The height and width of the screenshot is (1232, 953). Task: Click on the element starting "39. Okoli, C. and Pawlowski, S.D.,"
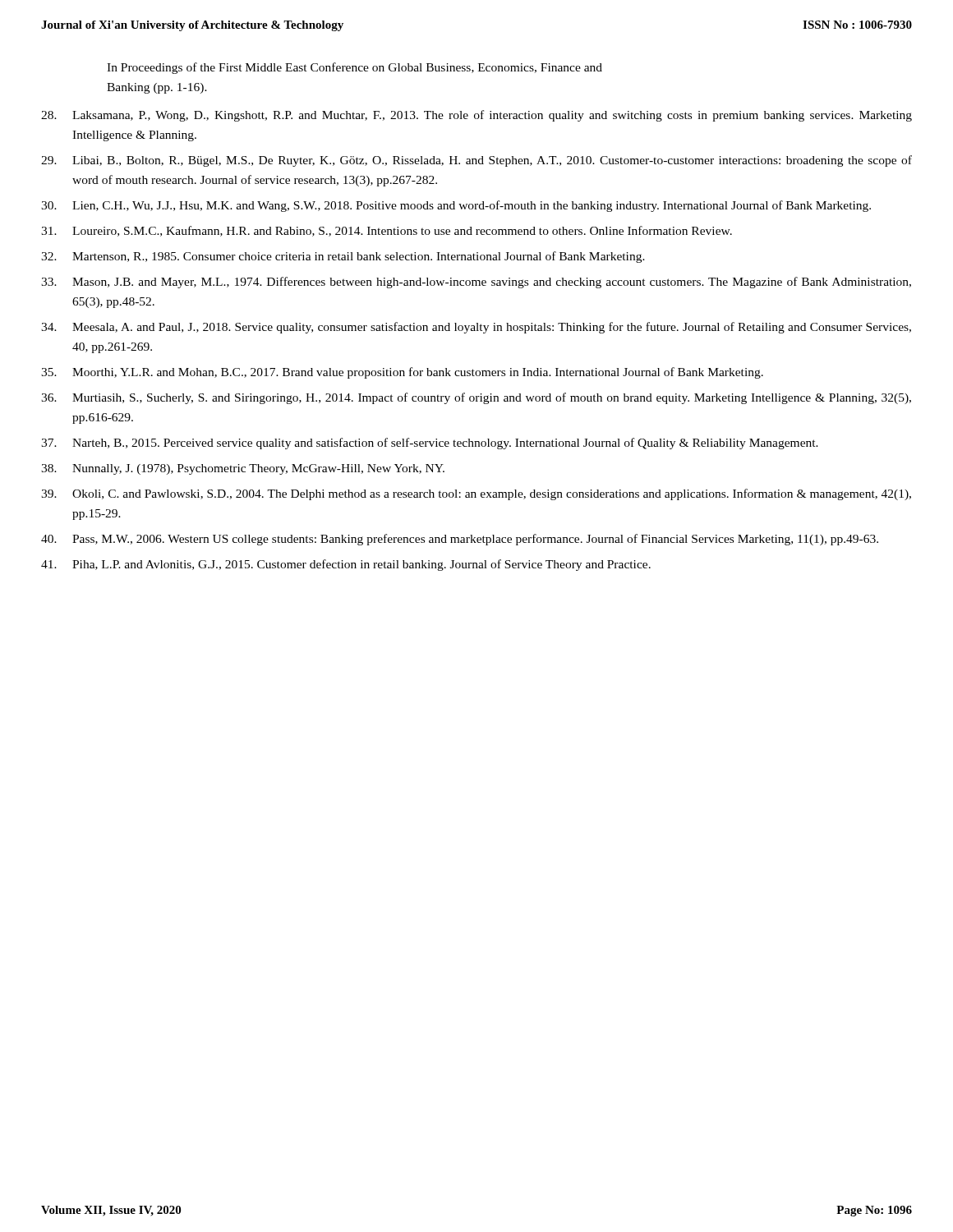coord(476,504)
